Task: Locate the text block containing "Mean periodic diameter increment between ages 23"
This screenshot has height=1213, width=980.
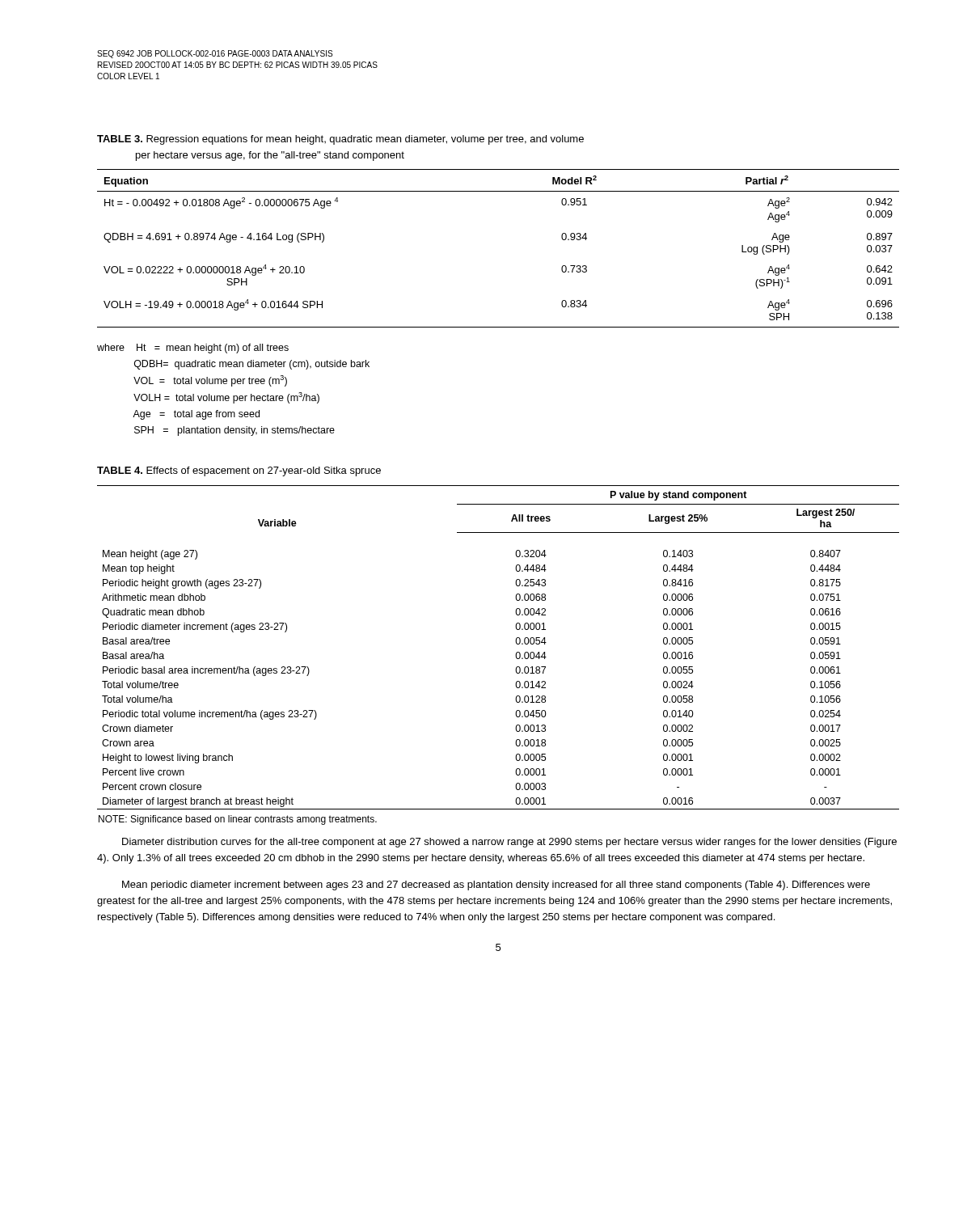Action: tap(495, 900)
